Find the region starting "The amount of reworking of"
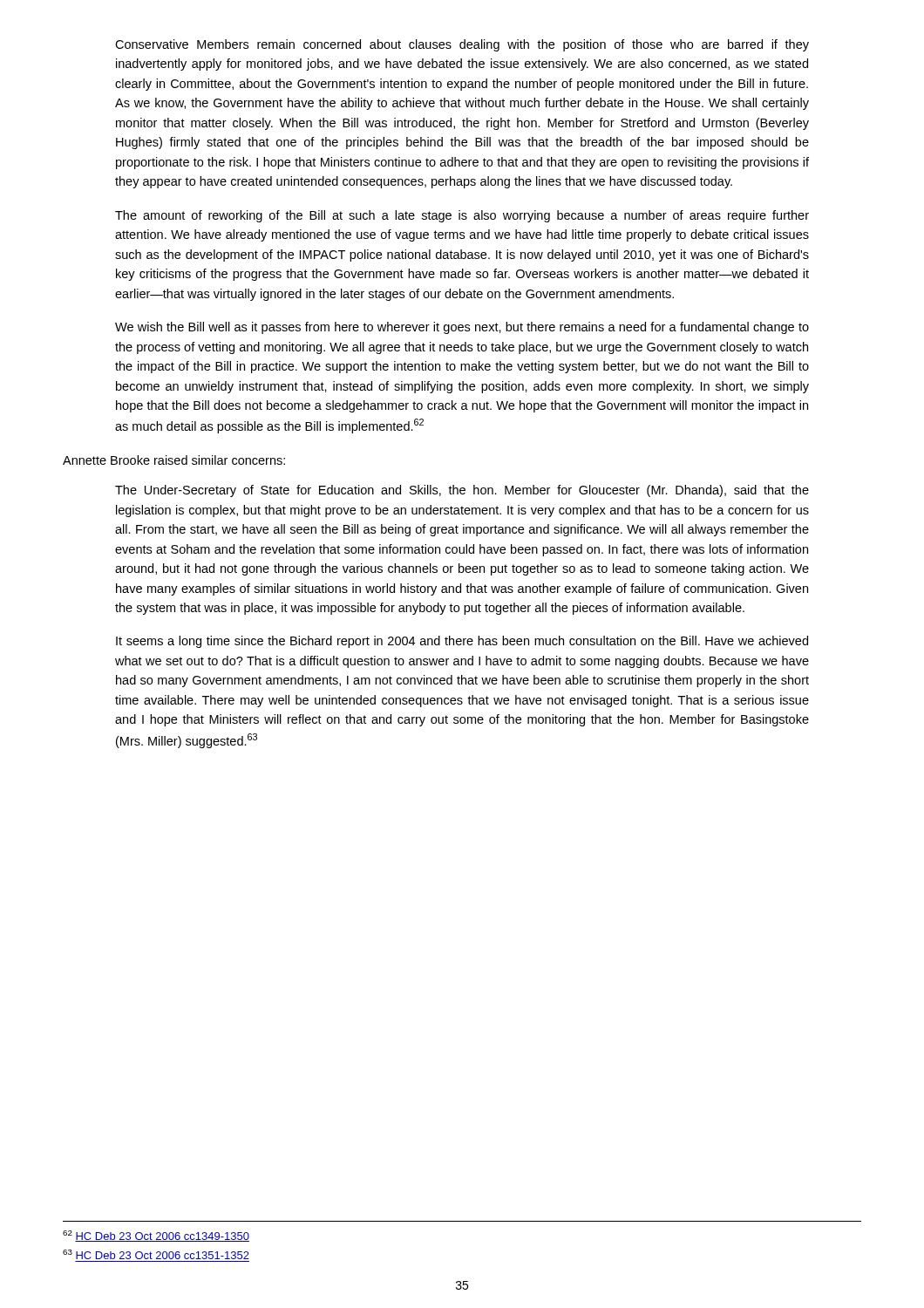 tap(462, 254)
